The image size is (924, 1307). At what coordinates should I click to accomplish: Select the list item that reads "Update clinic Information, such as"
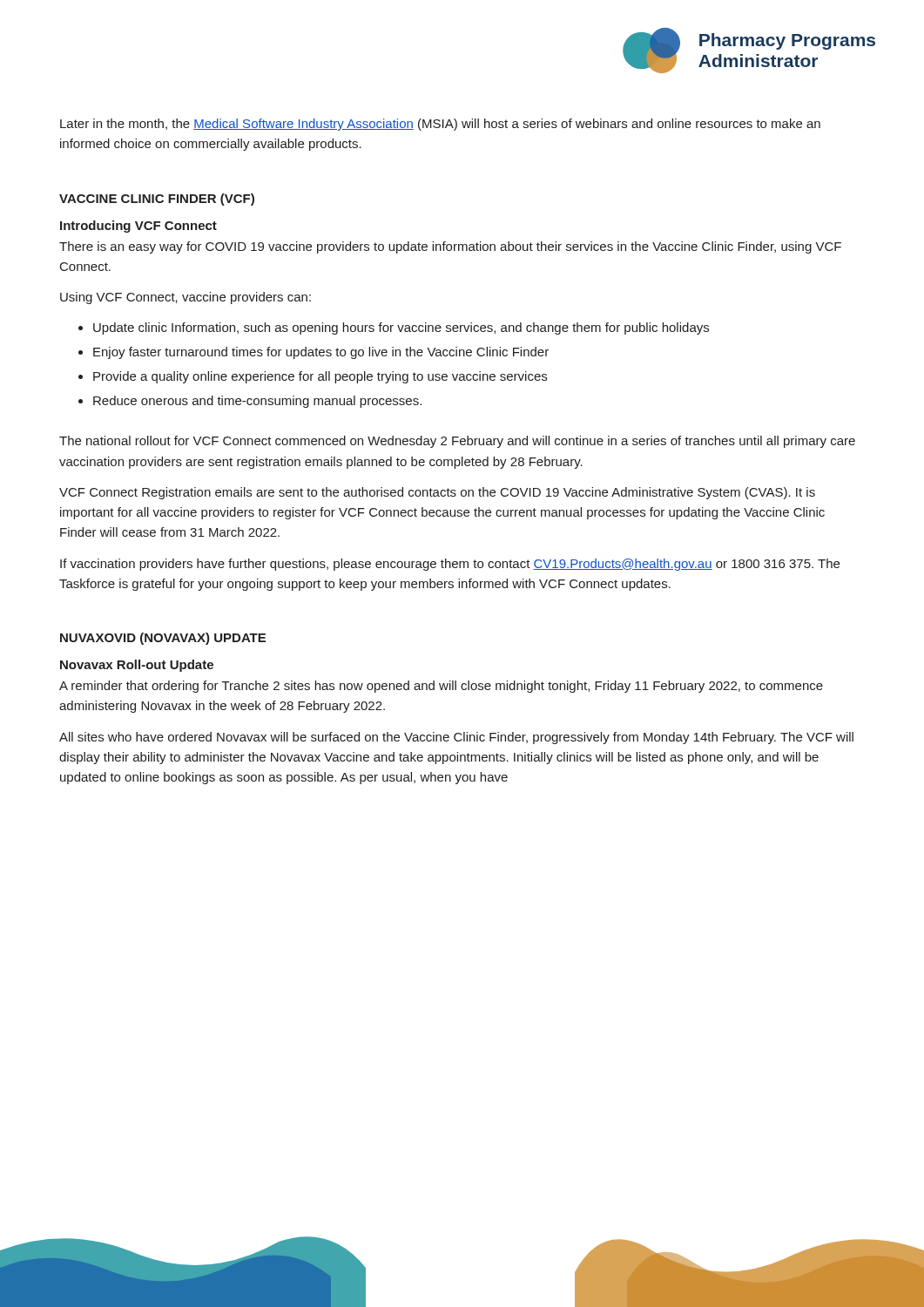click(x=401, y=327)
